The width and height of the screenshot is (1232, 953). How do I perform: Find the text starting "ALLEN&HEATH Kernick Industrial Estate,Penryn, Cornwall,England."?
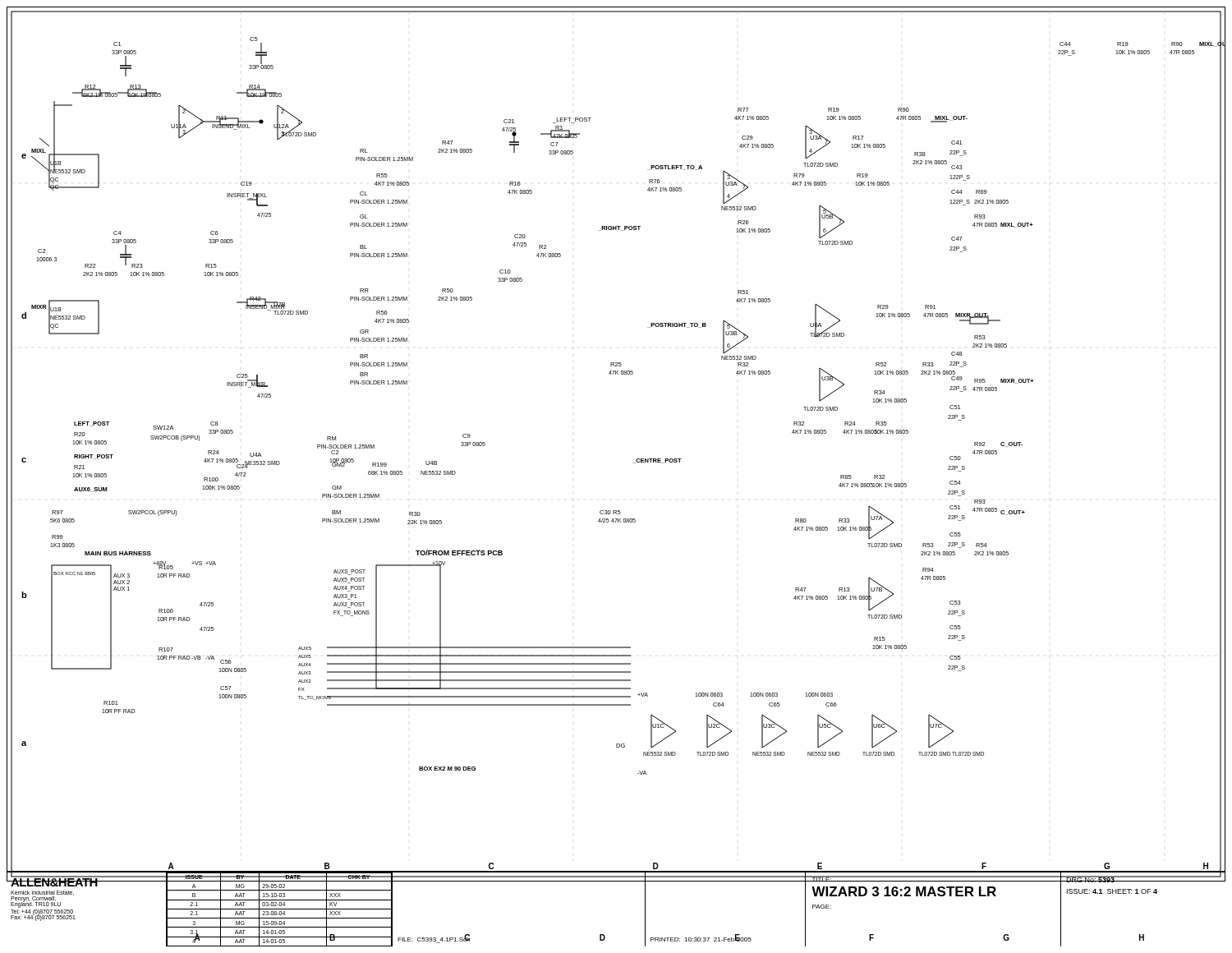pyautogui.click(x=86, y=880)
